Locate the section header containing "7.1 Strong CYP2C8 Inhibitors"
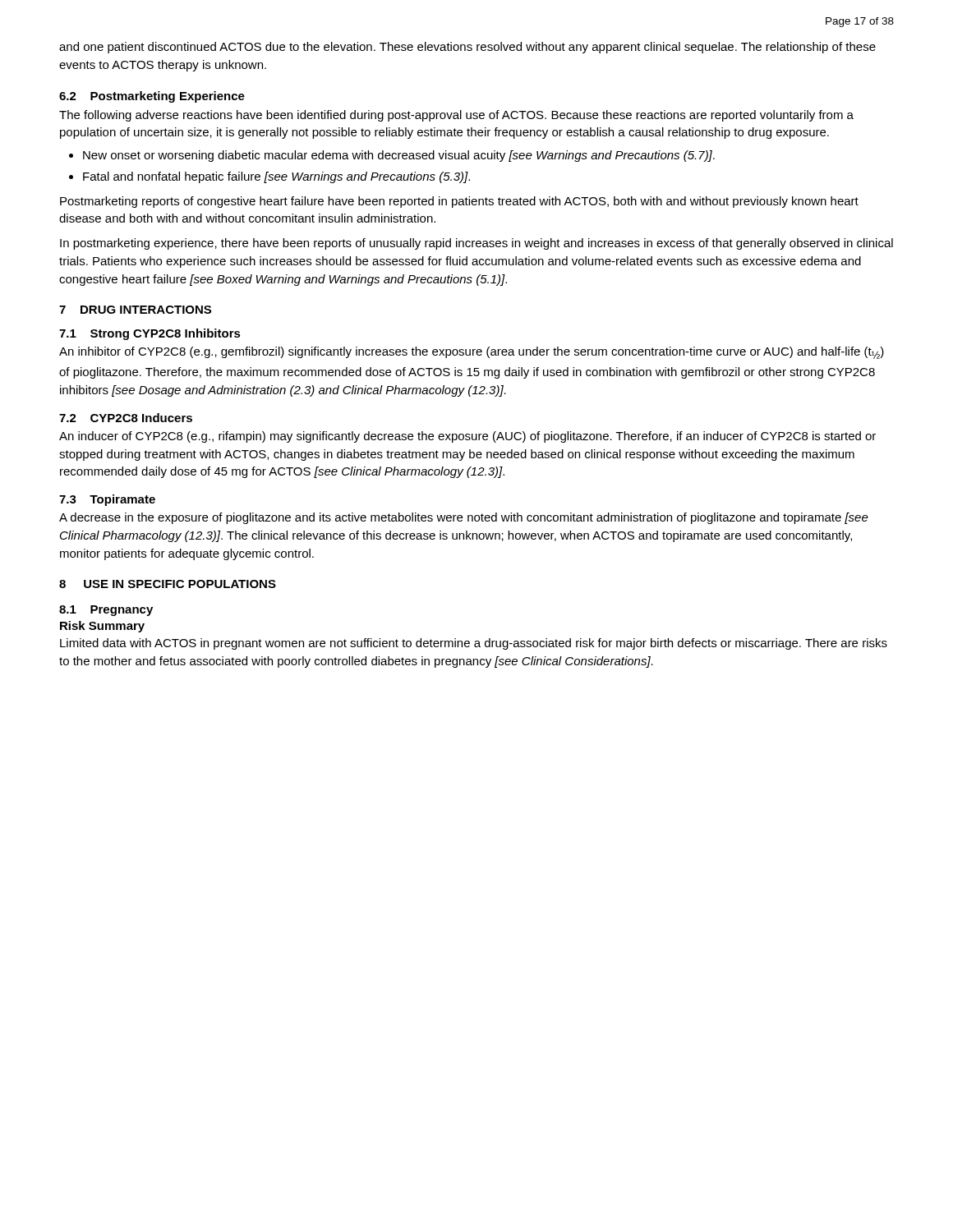Viewport: 953px width, 1232px height. 150,333
